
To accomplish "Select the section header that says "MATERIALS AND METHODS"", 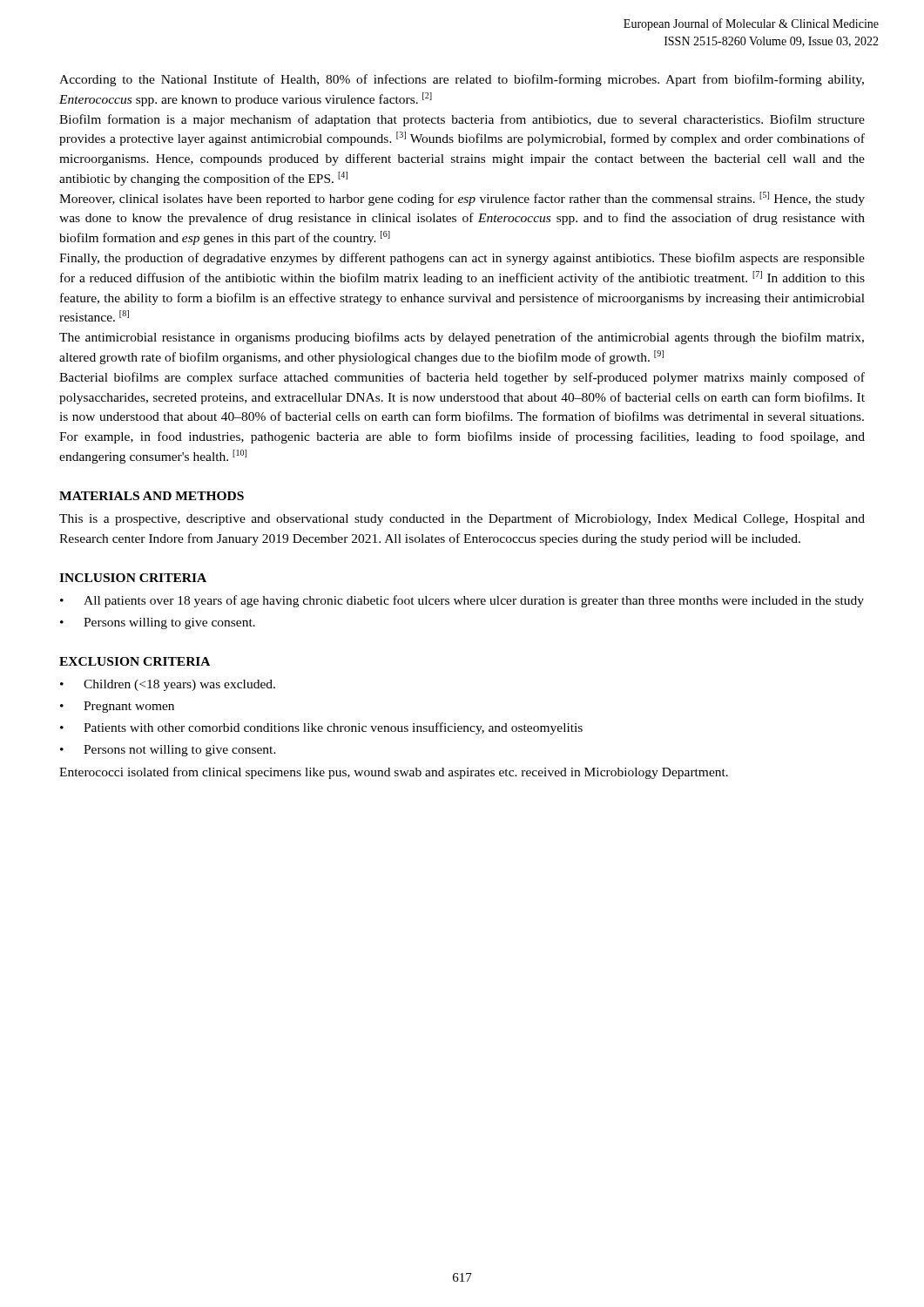I will (152, 495).
